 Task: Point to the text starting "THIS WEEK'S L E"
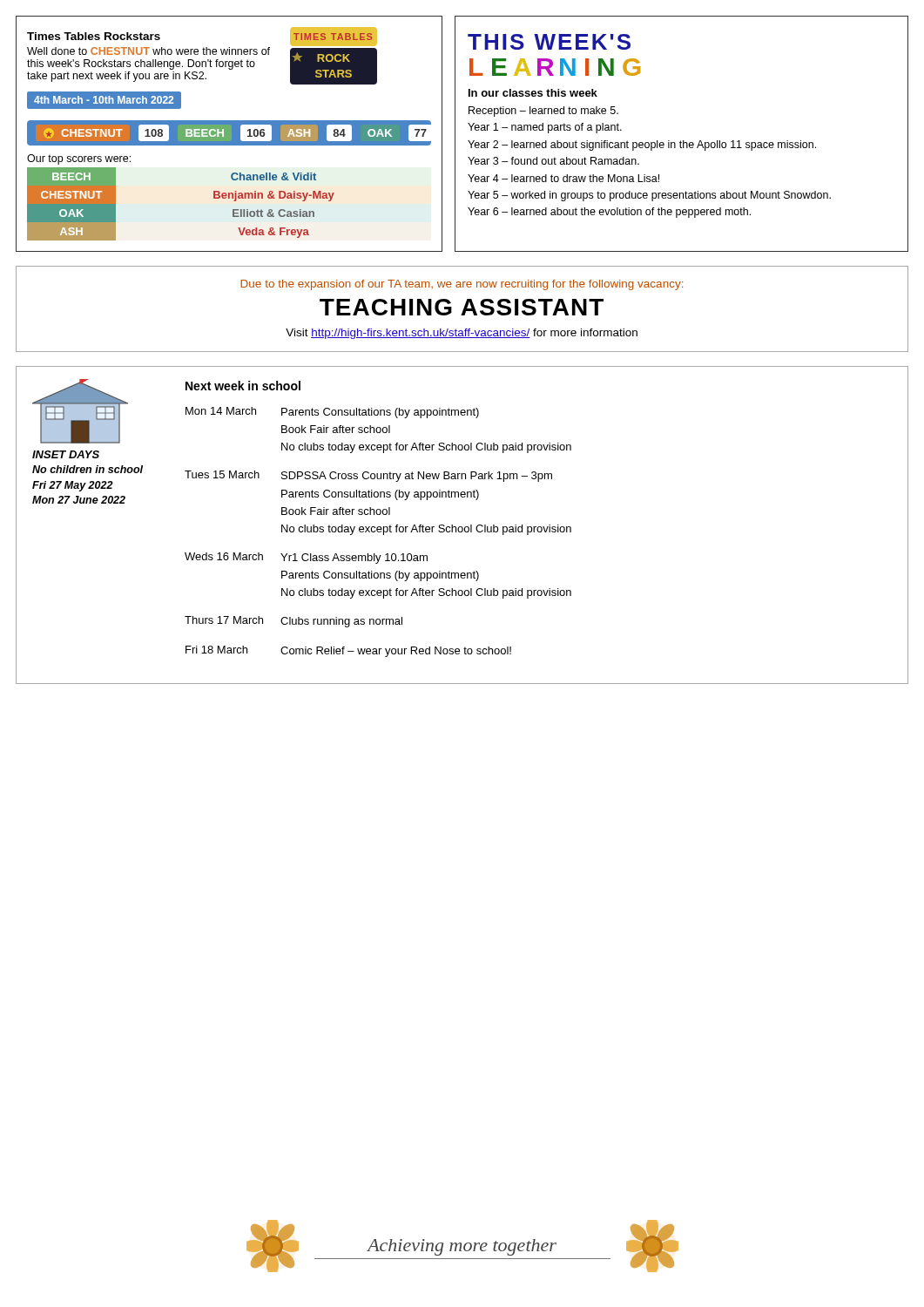pos(549,42)
